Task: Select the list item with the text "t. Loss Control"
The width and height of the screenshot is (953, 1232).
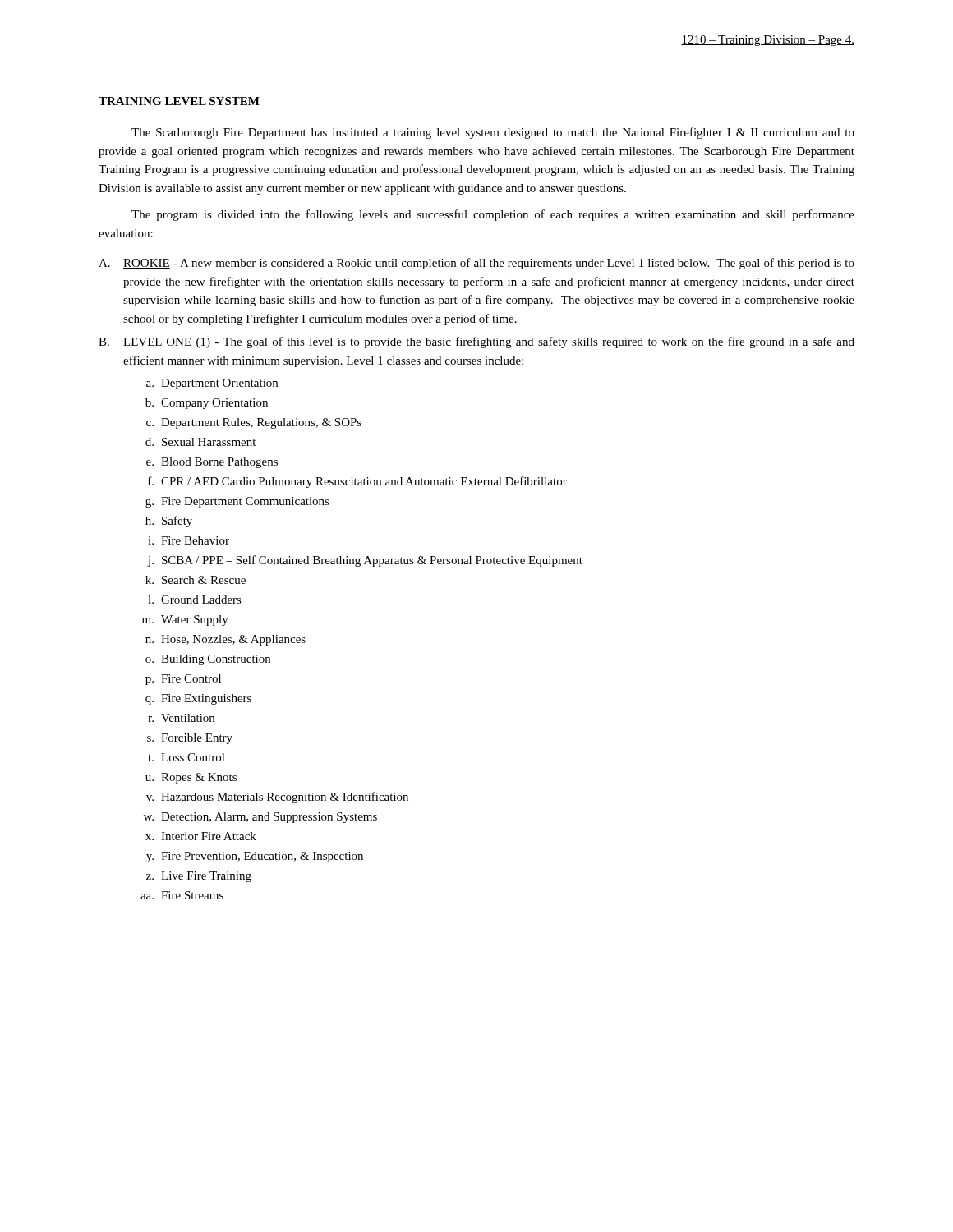Action: pos(186,757)
